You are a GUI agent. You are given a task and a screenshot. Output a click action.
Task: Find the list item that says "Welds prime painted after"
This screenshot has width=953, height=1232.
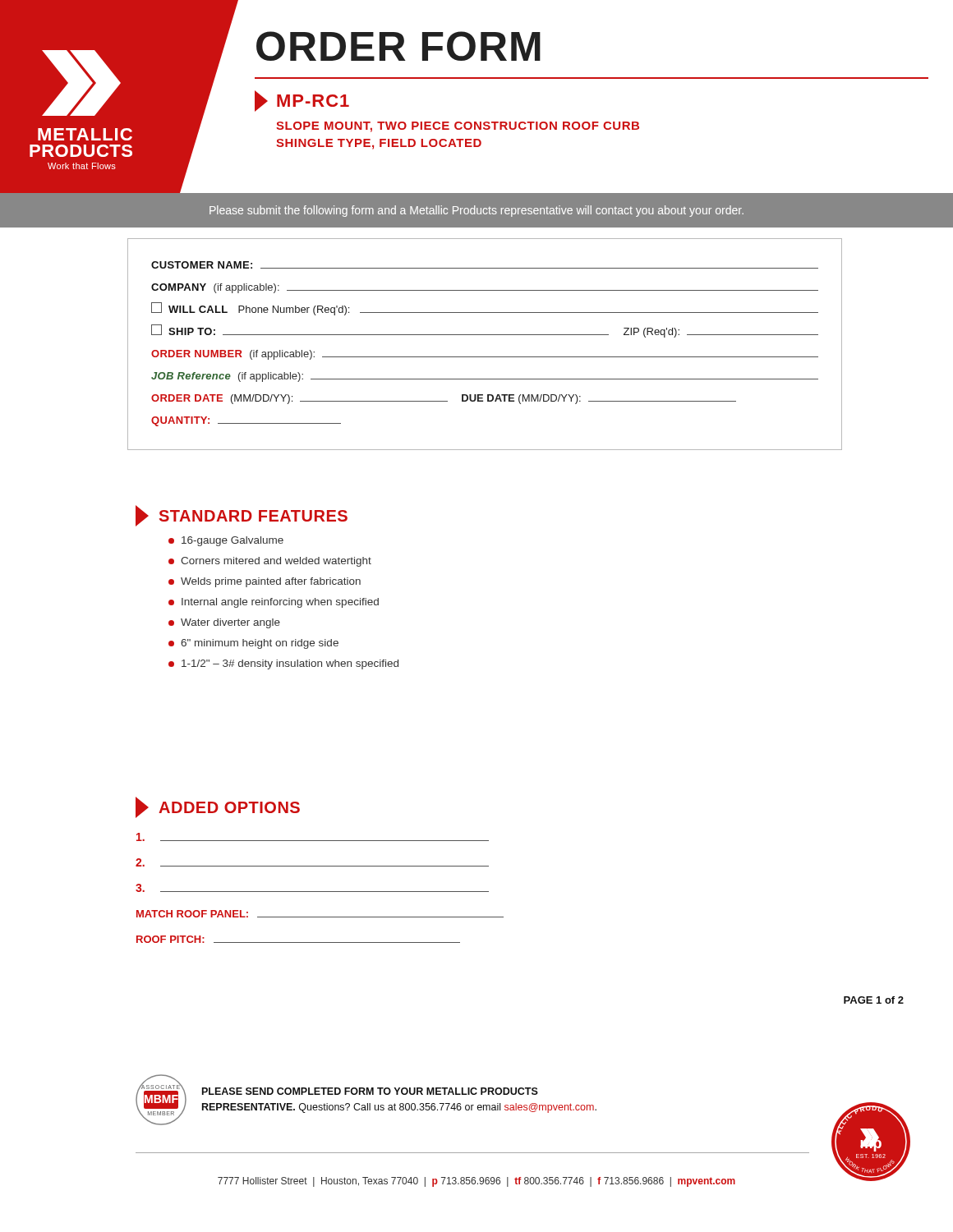265,581
